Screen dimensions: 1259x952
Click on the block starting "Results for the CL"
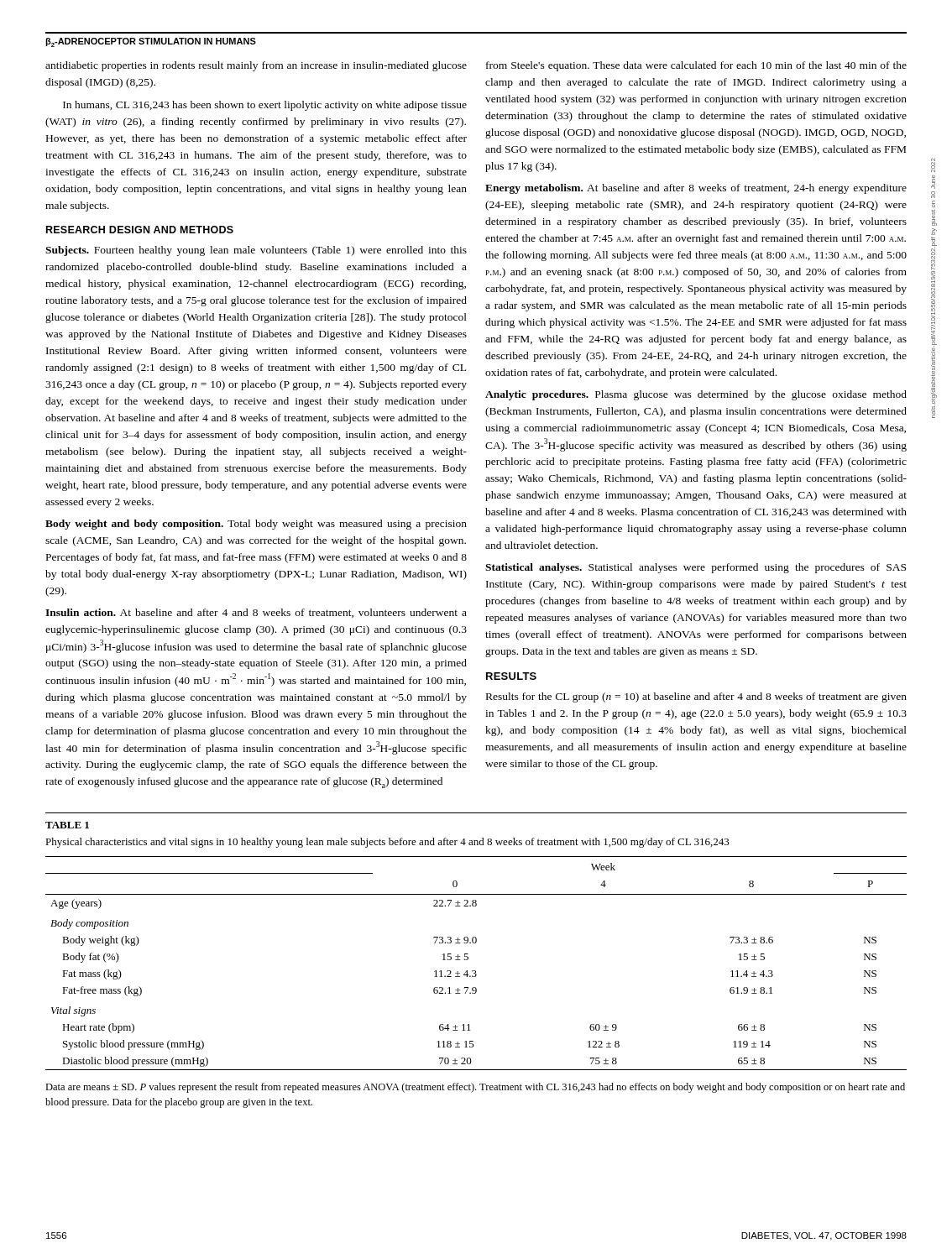click(696, 730)
